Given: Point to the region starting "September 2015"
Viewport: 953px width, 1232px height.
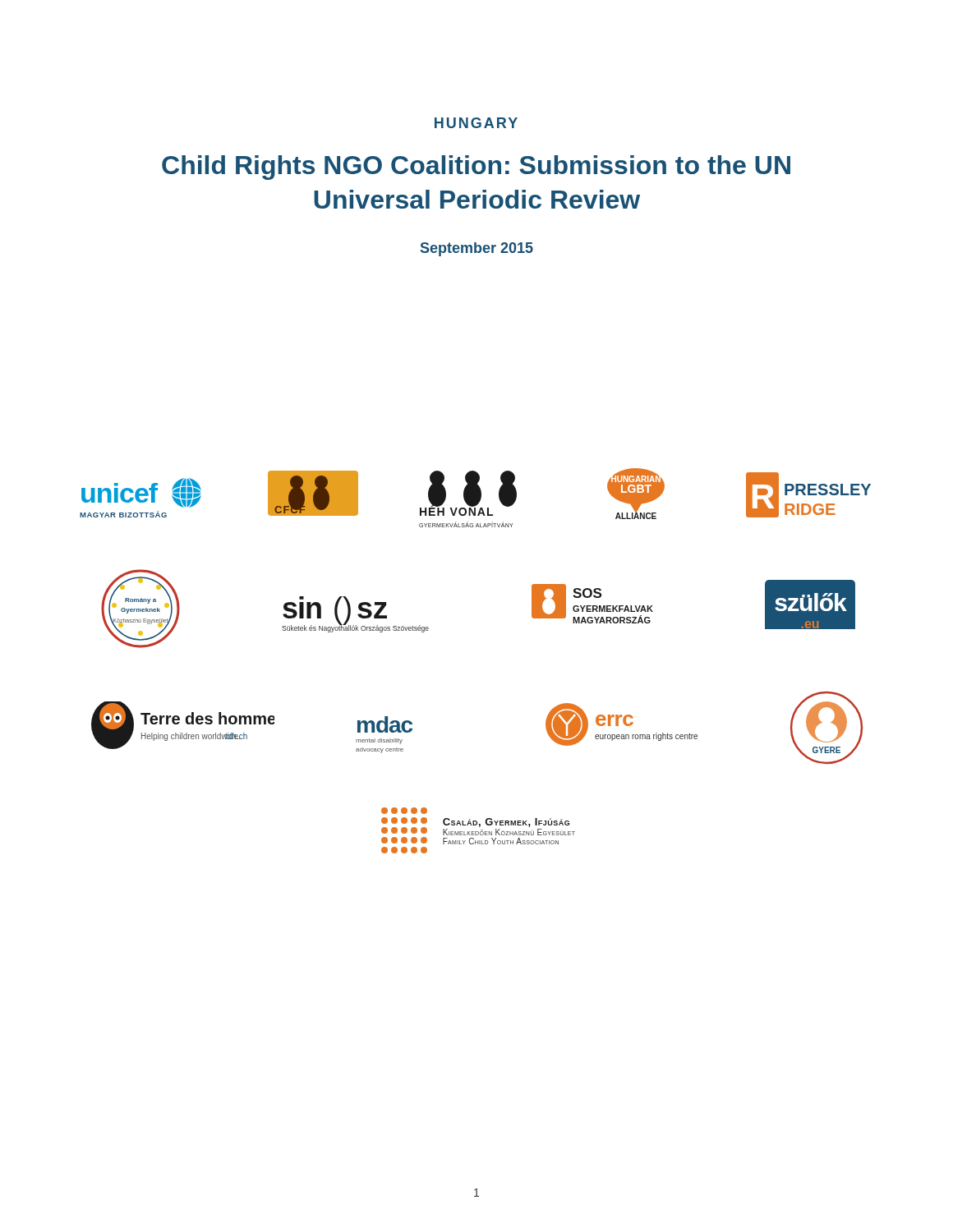Looking at the screenshot, I should pos(476,248).
